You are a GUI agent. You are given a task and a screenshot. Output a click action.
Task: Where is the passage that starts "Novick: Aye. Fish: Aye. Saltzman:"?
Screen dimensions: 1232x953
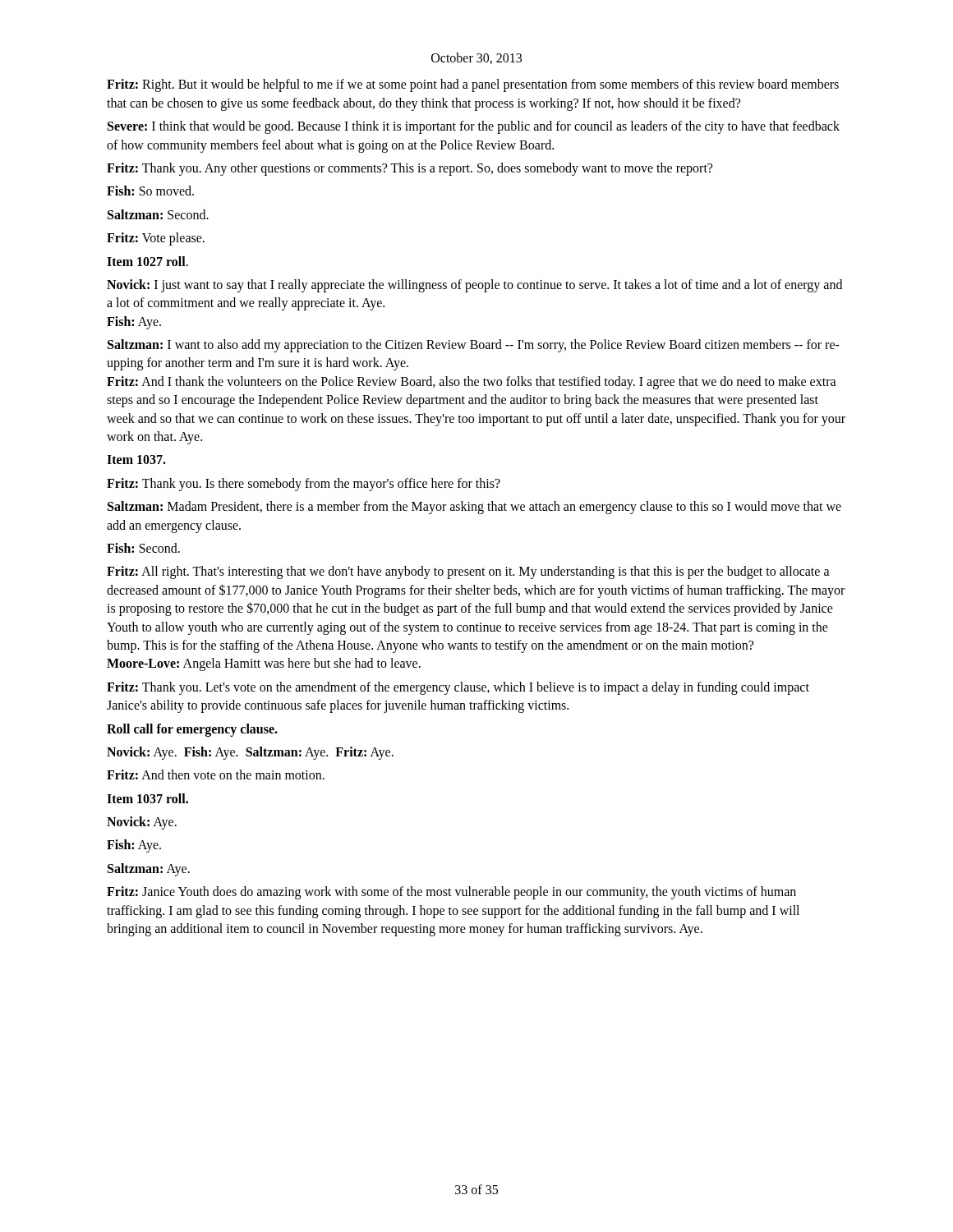[250, 752]
